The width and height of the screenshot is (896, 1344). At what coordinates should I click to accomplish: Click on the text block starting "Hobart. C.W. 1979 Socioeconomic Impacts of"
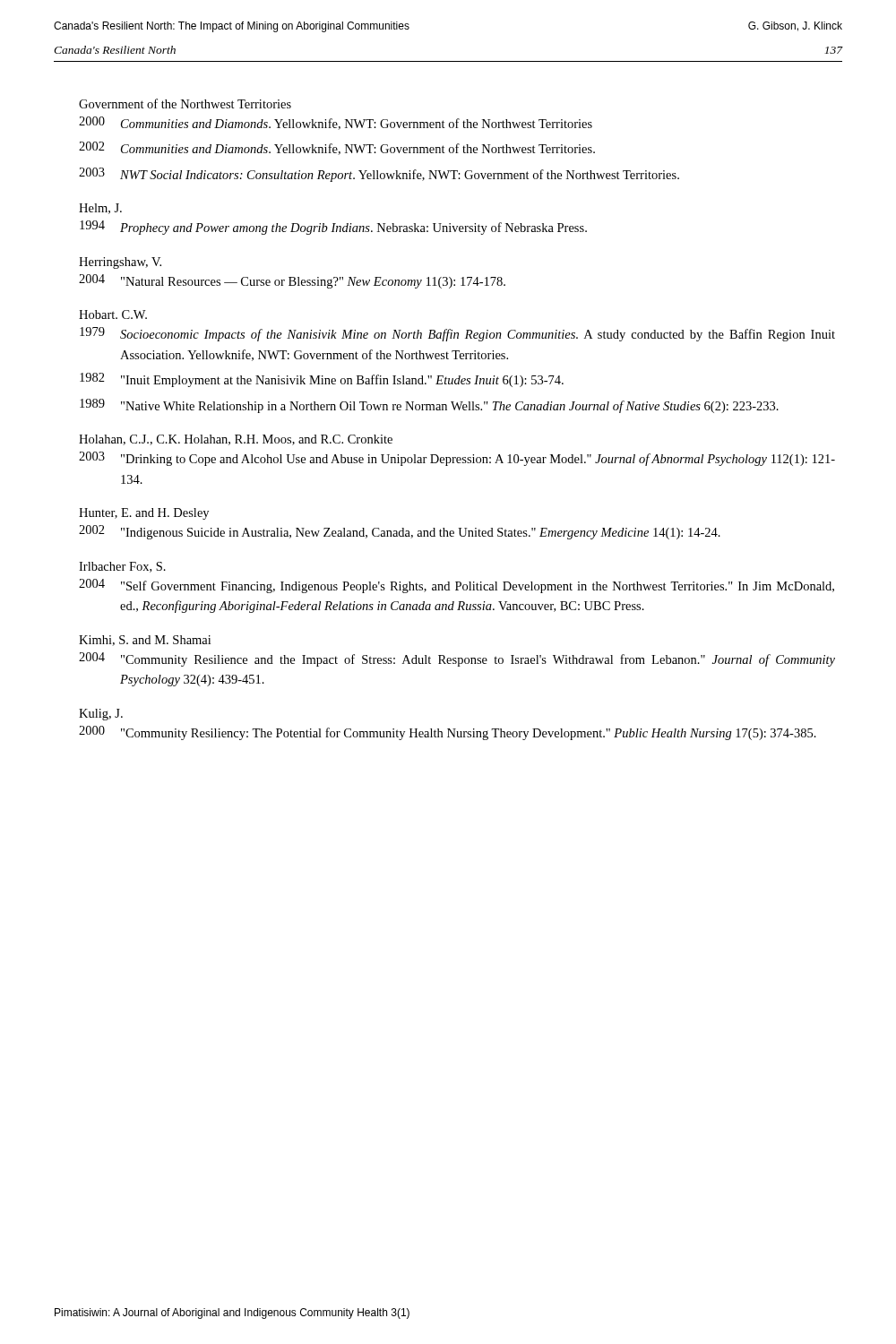tap(457, 362)
